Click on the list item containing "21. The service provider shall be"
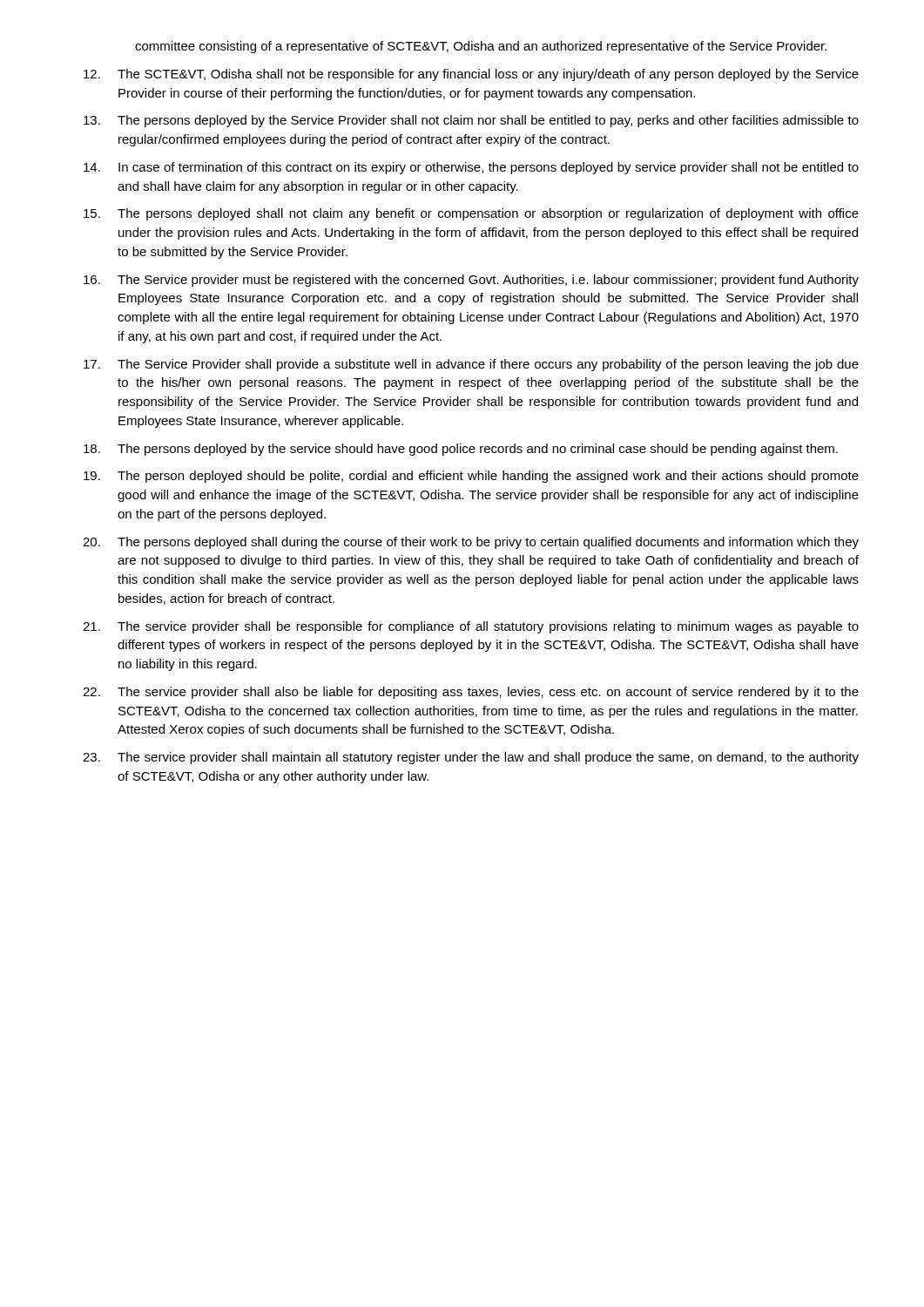The image size is (924, 1307). 471,645
